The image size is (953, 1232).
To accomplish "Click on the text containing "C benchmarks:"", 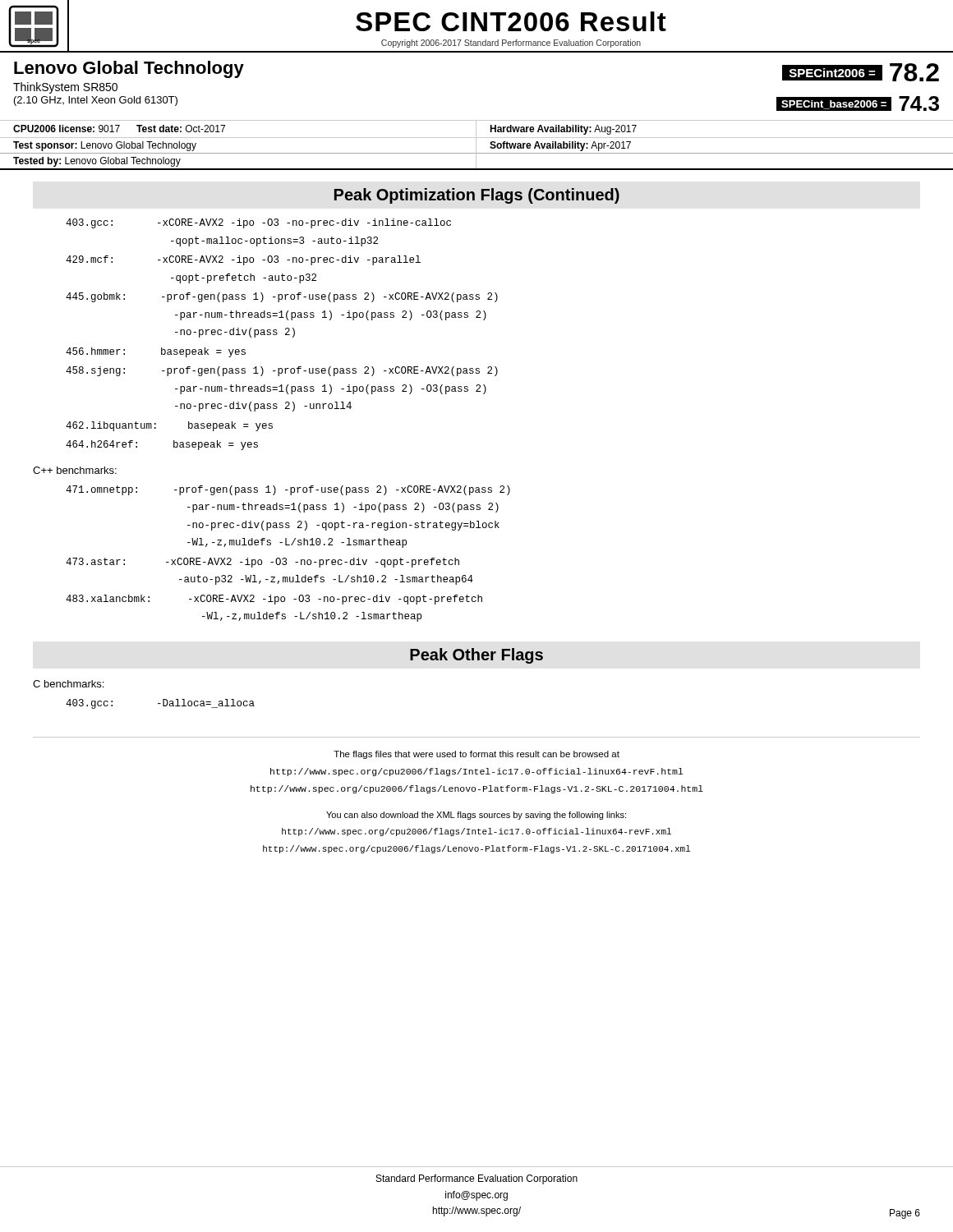I will point(69,684).
